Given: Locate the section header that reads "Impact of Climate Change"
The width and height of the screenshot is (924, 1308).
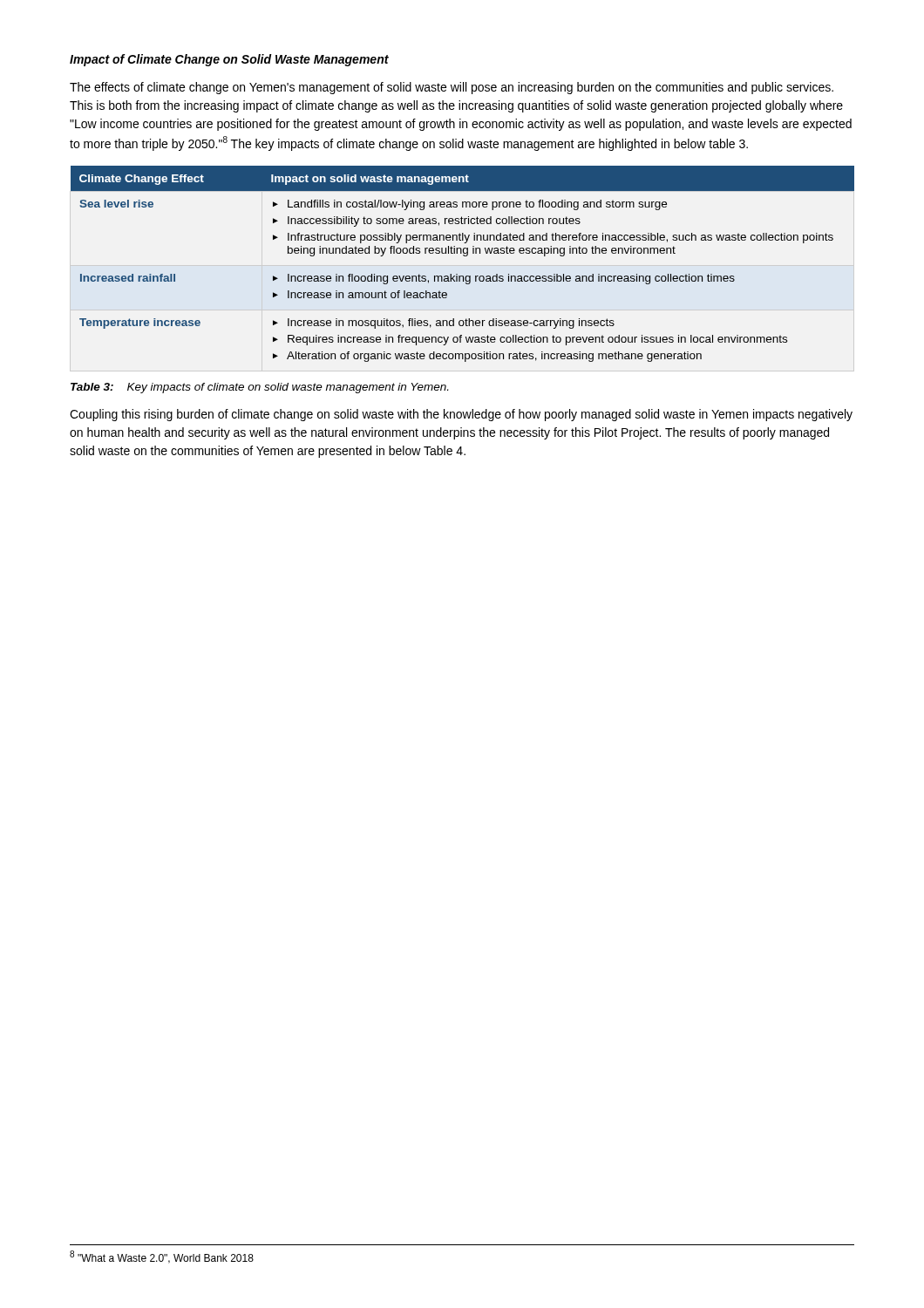Looking at the screenshot, I should tap(229, 59).
